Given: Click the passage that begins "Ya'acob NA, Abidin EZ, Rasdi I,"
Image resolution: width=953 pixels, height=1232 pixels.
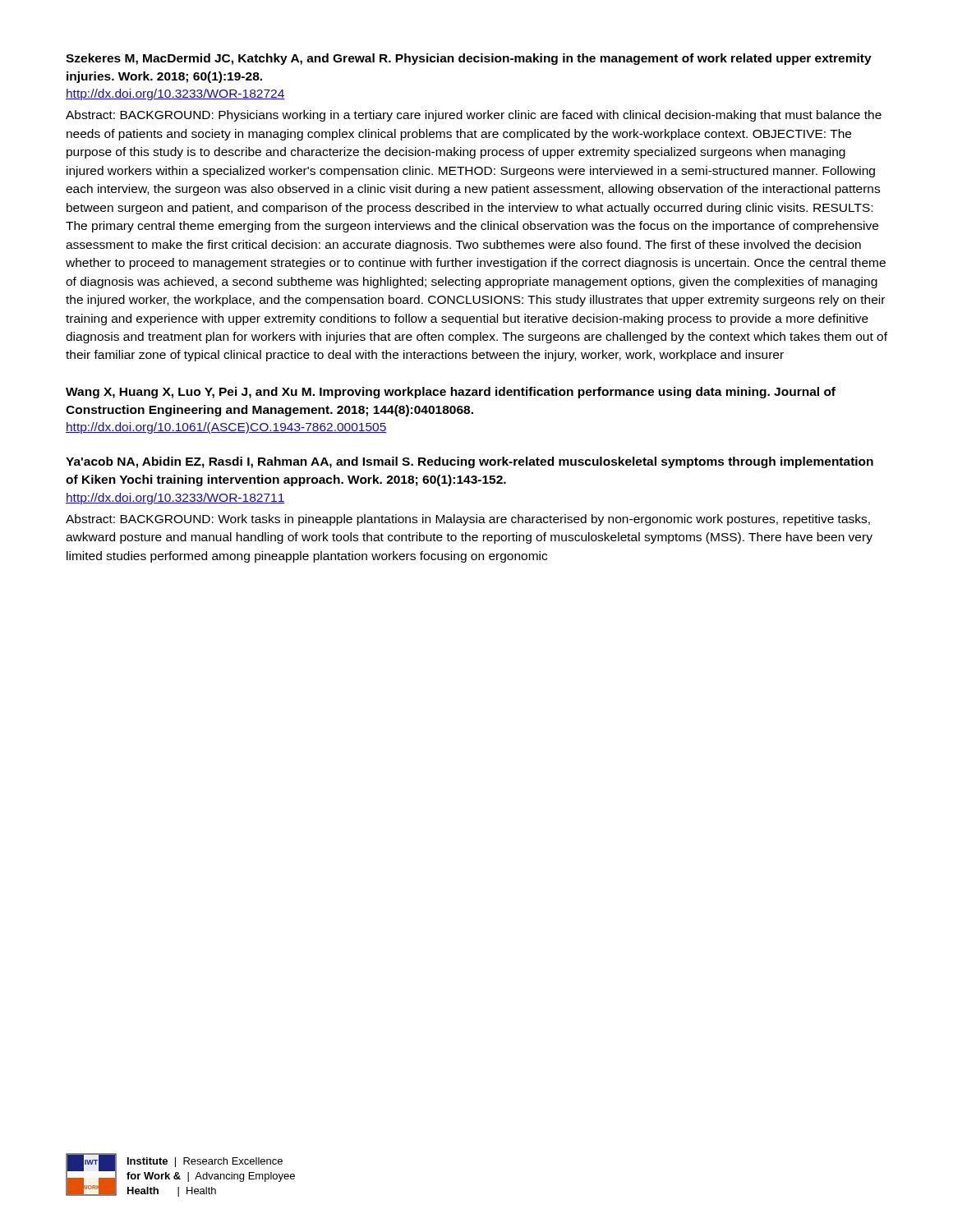Looking at the screenshot, I should [476, 508].
